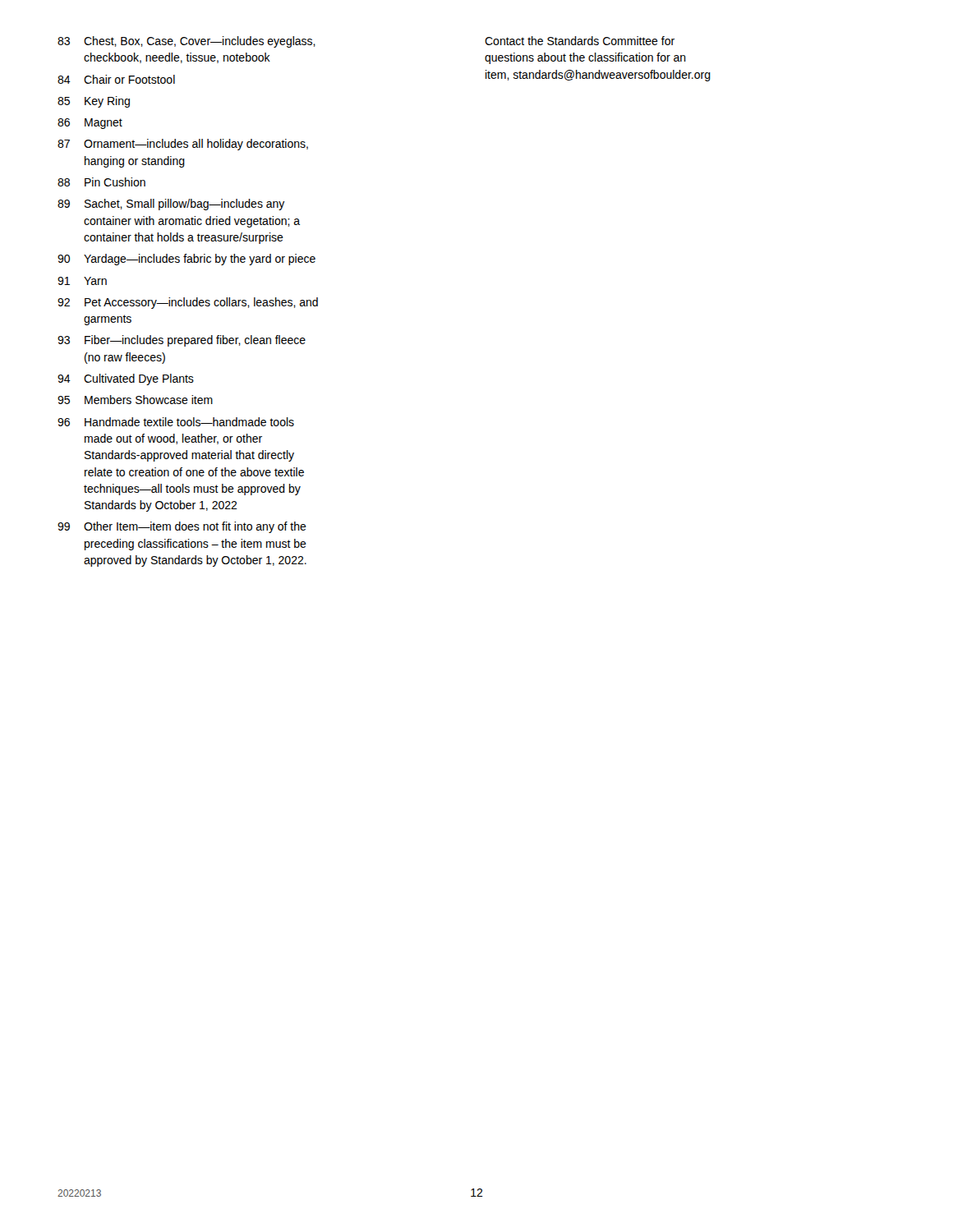Find the list item that reads "90 Yardage—includes fabric by the yard or piece"

[x=187, y=259]
